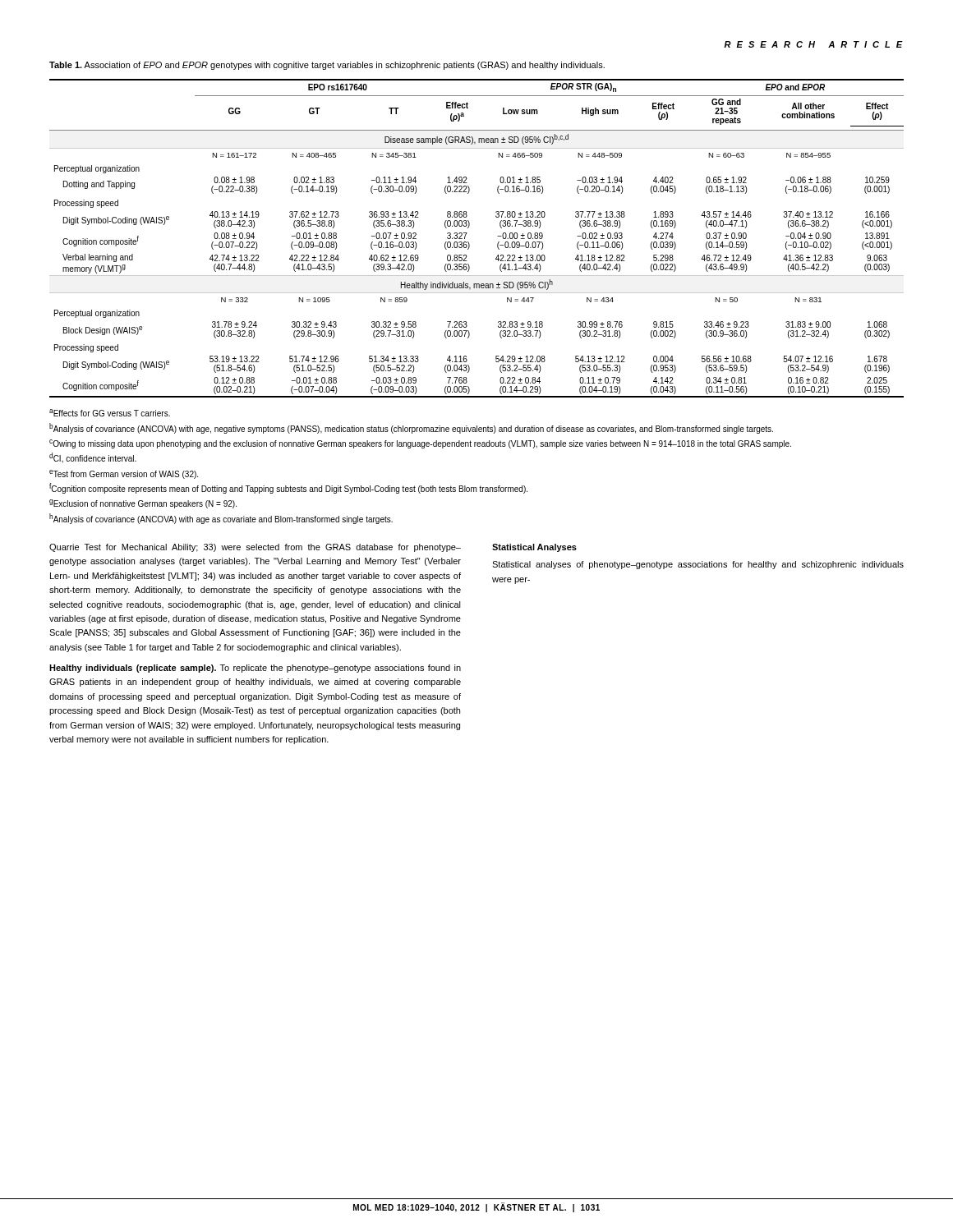The width and height of the screenshot is (953, 1232).
Task: Point to the block beginning "Quarrie Test for Mechanical"
Action: click(255, 644)
